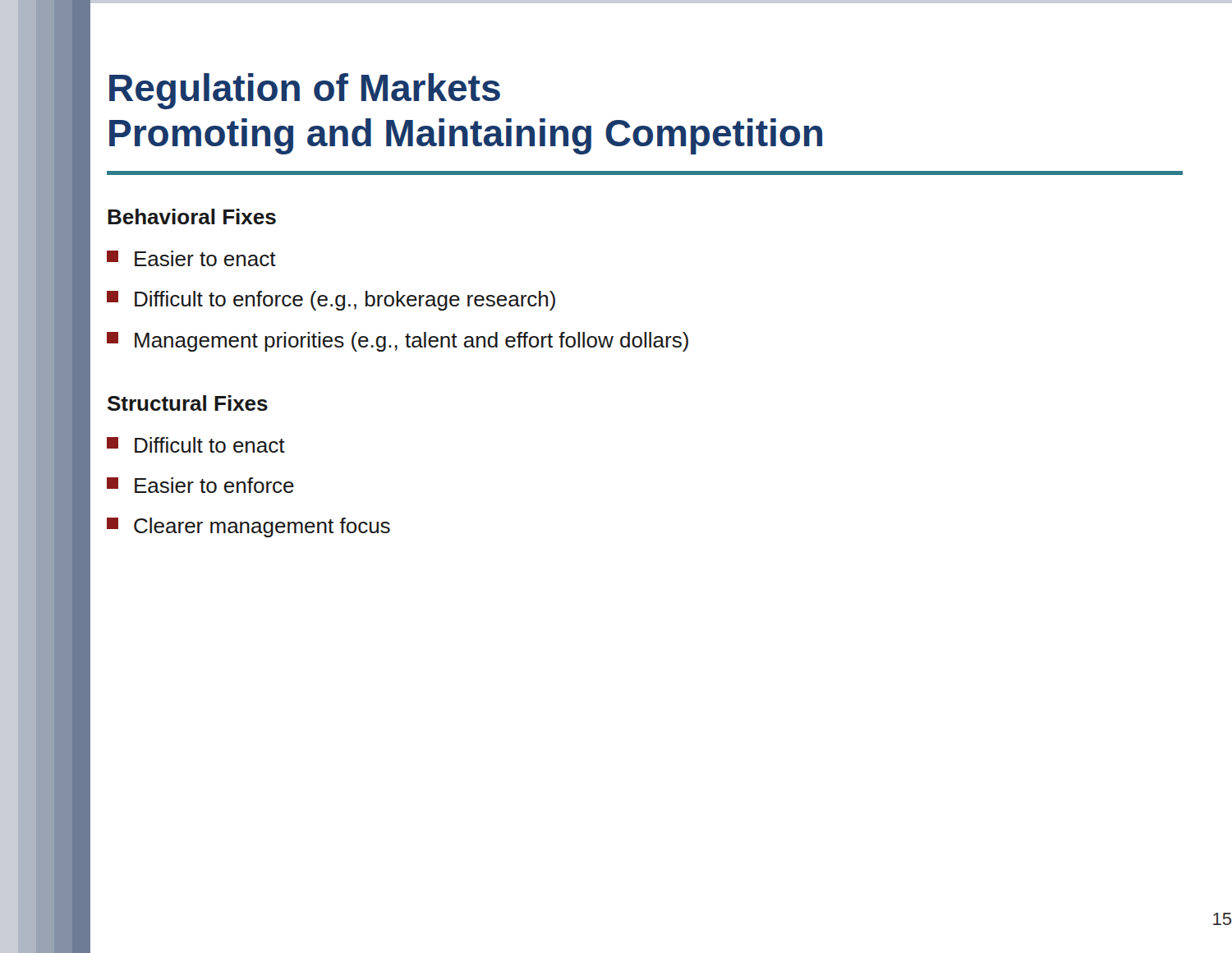Image resolution: width=1232 pixels, height=953 pixels.
Task: Click the title
Action: tap(645, 111)
